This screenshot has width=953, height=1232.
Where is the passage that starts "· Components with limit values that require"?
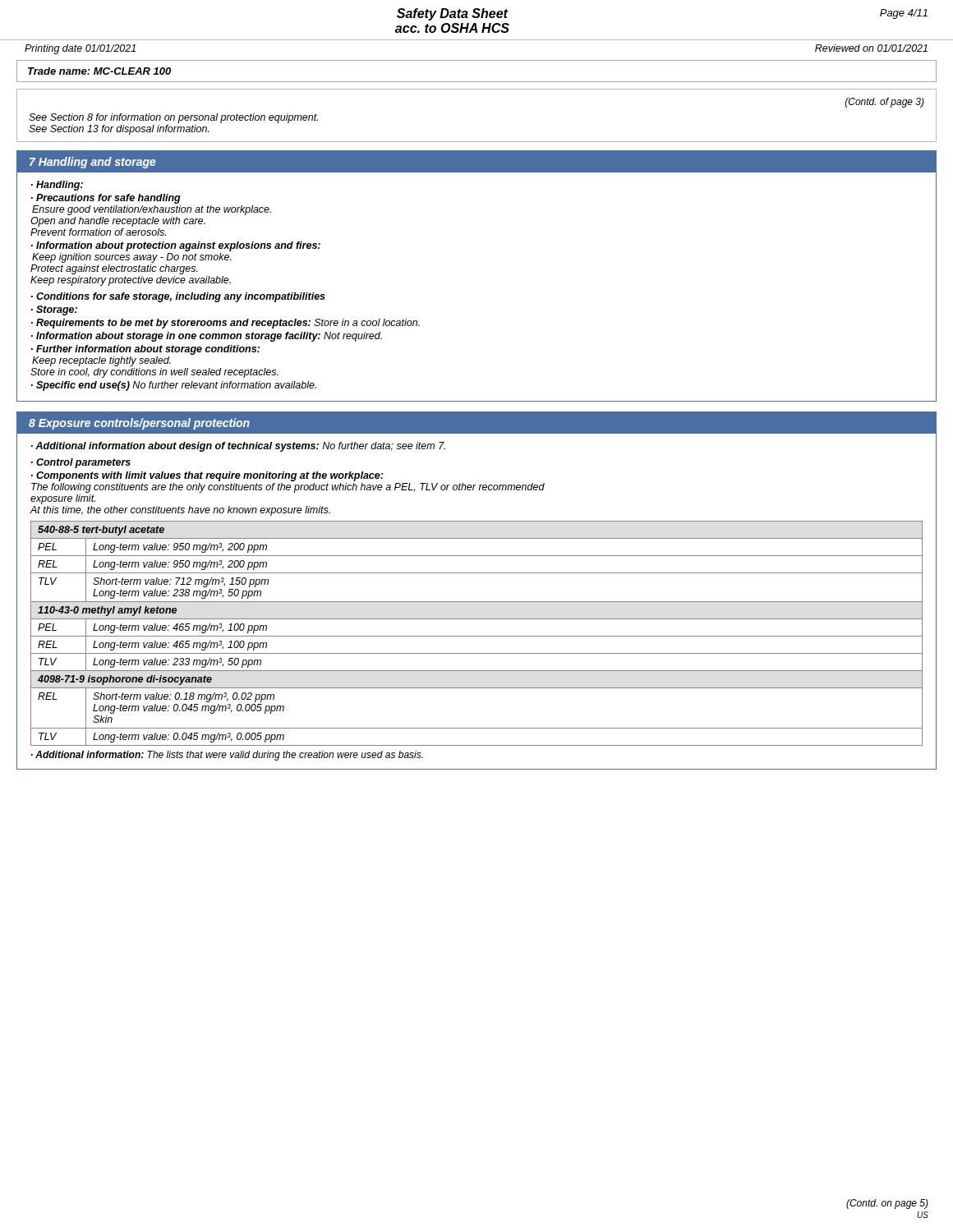(287, 493)
